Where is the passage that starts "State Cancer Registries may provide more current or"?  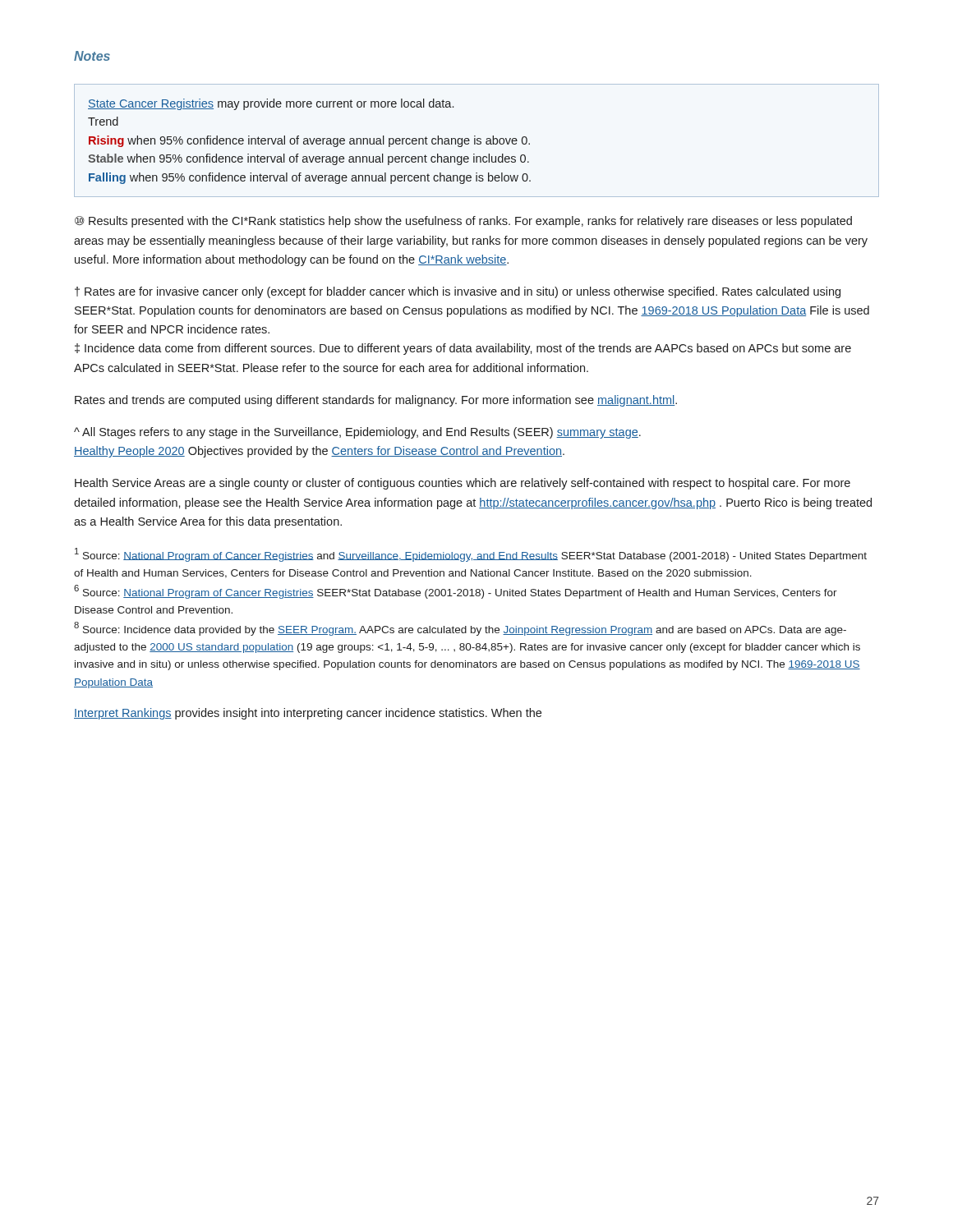click(x=310, y=140)
